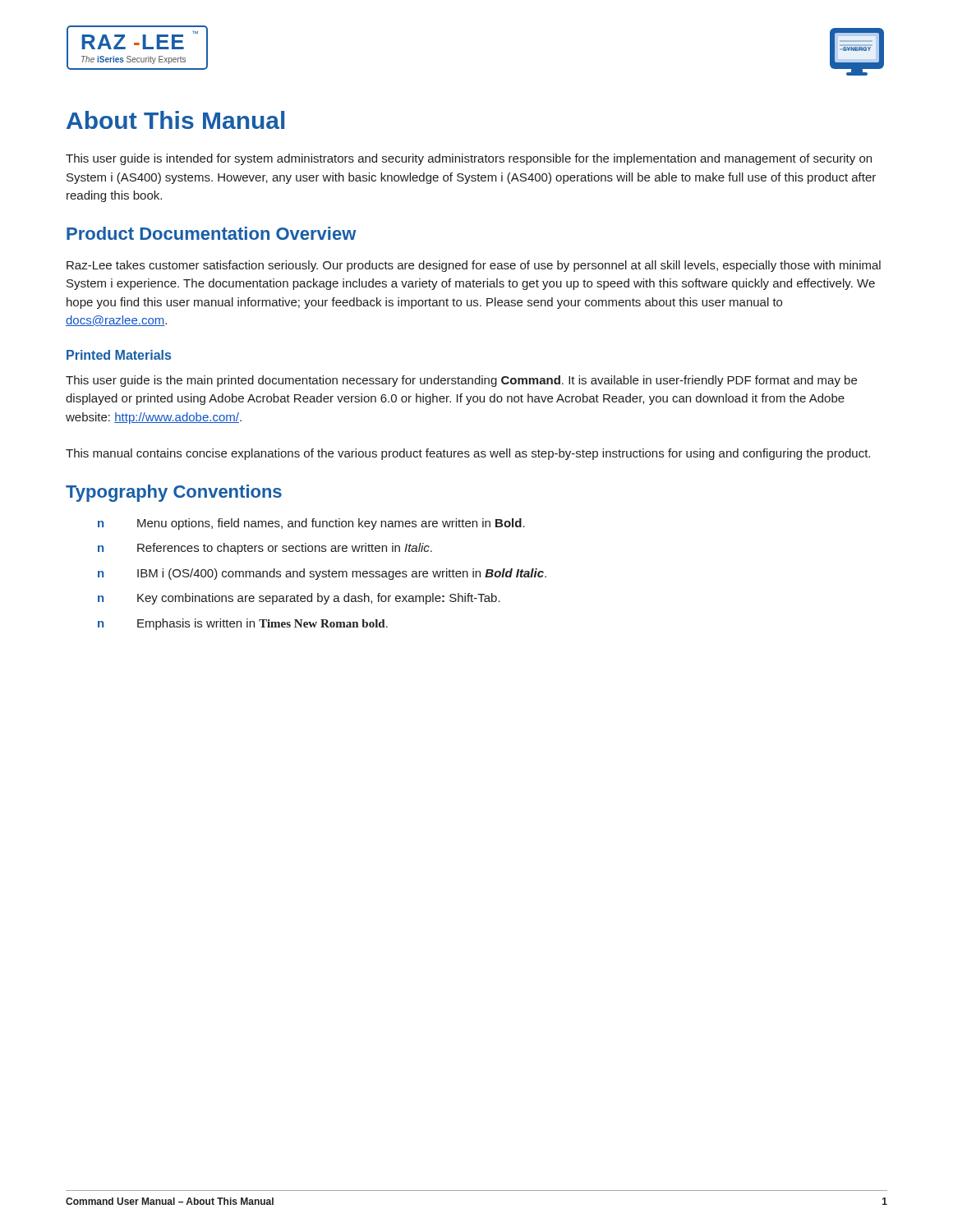
Task: Click on the list item that reads "n IBM i (OS/400) commands and"
Action: [x=476, y=573]
